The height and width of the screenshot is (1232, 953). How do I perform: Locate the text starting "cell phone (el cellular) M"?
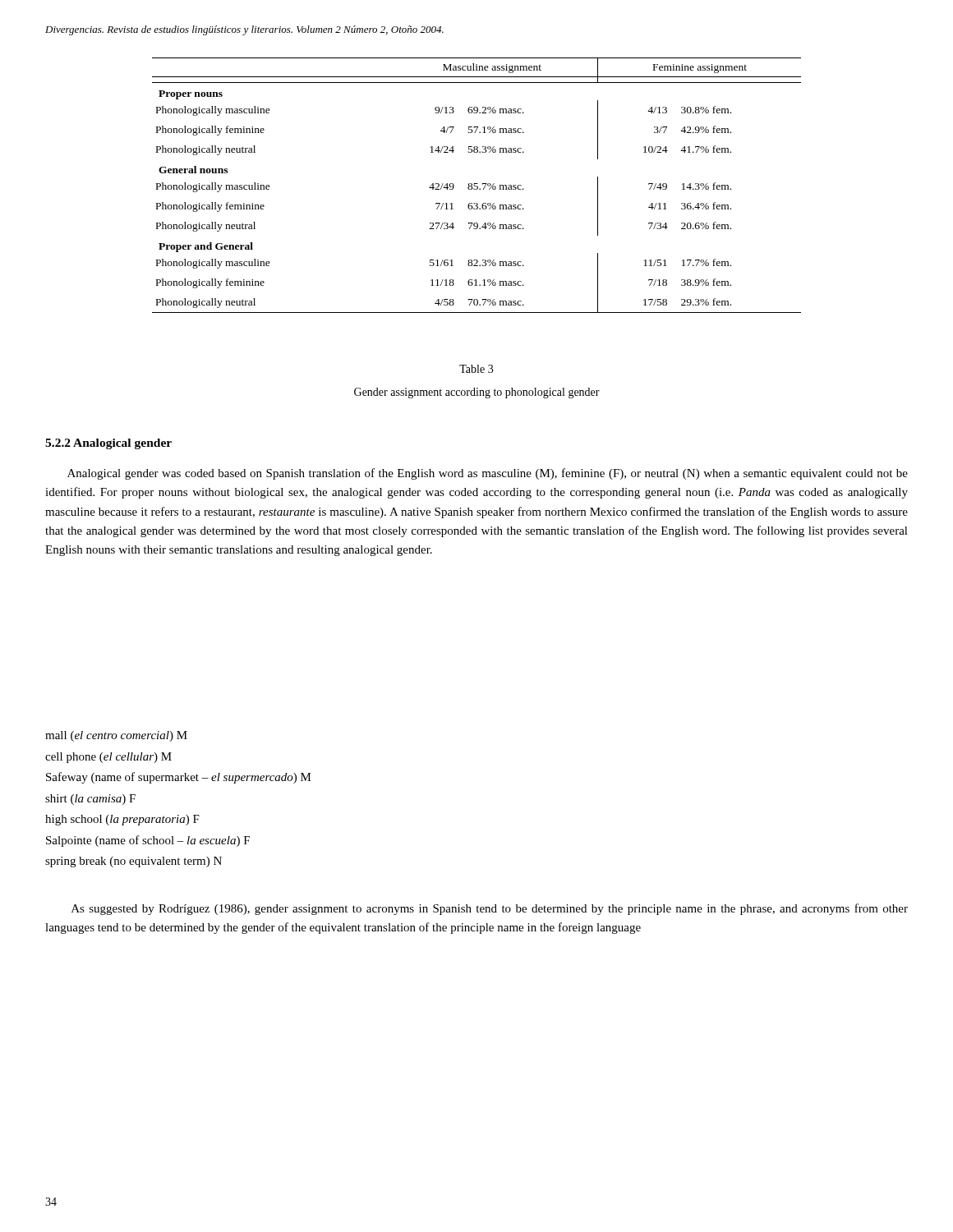click(108, 756)
